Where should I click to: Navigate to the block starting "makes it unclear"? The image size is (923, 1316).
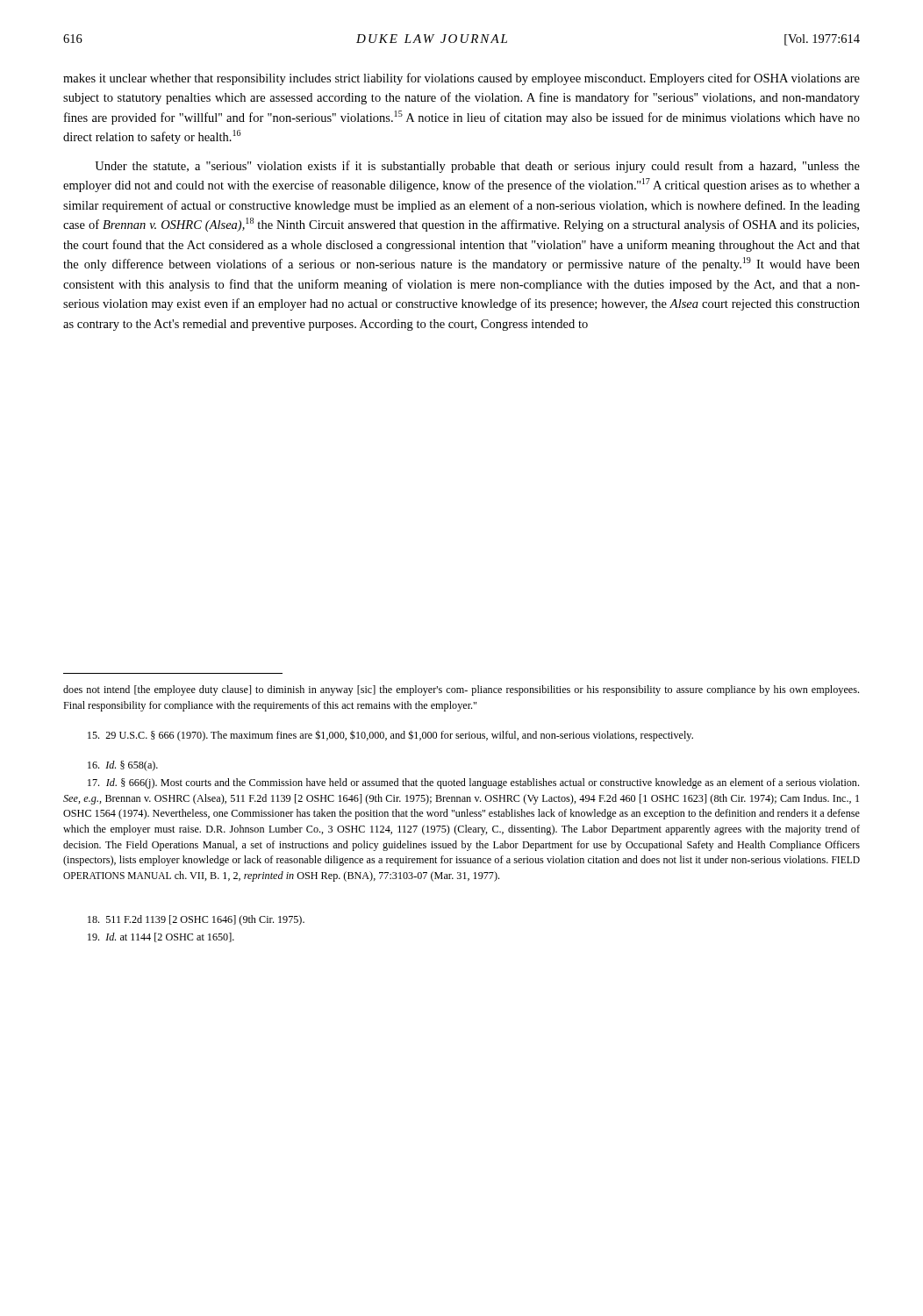462,108
